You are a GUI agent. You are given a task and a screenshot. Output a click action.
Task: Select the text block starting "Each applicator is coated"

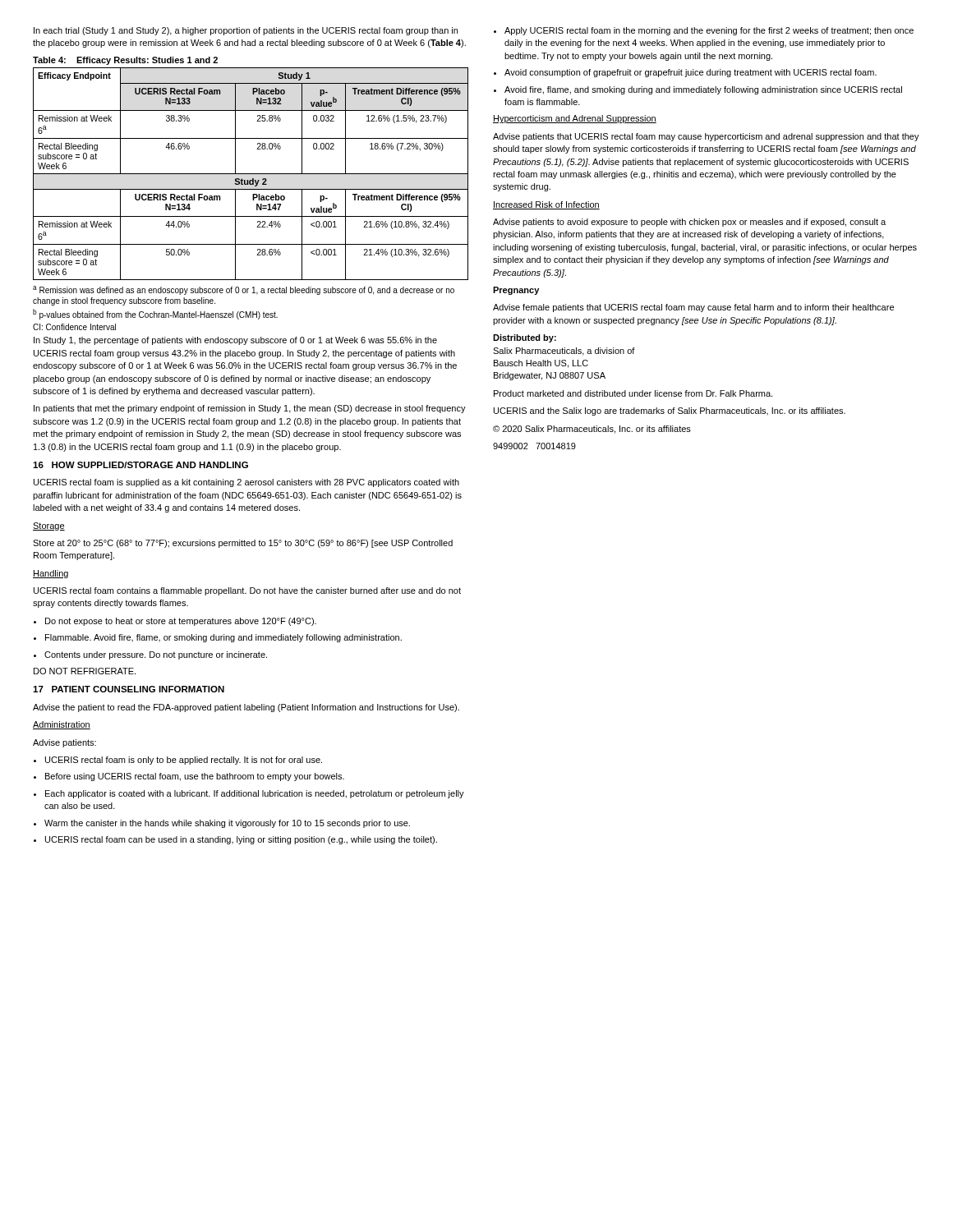251,800
